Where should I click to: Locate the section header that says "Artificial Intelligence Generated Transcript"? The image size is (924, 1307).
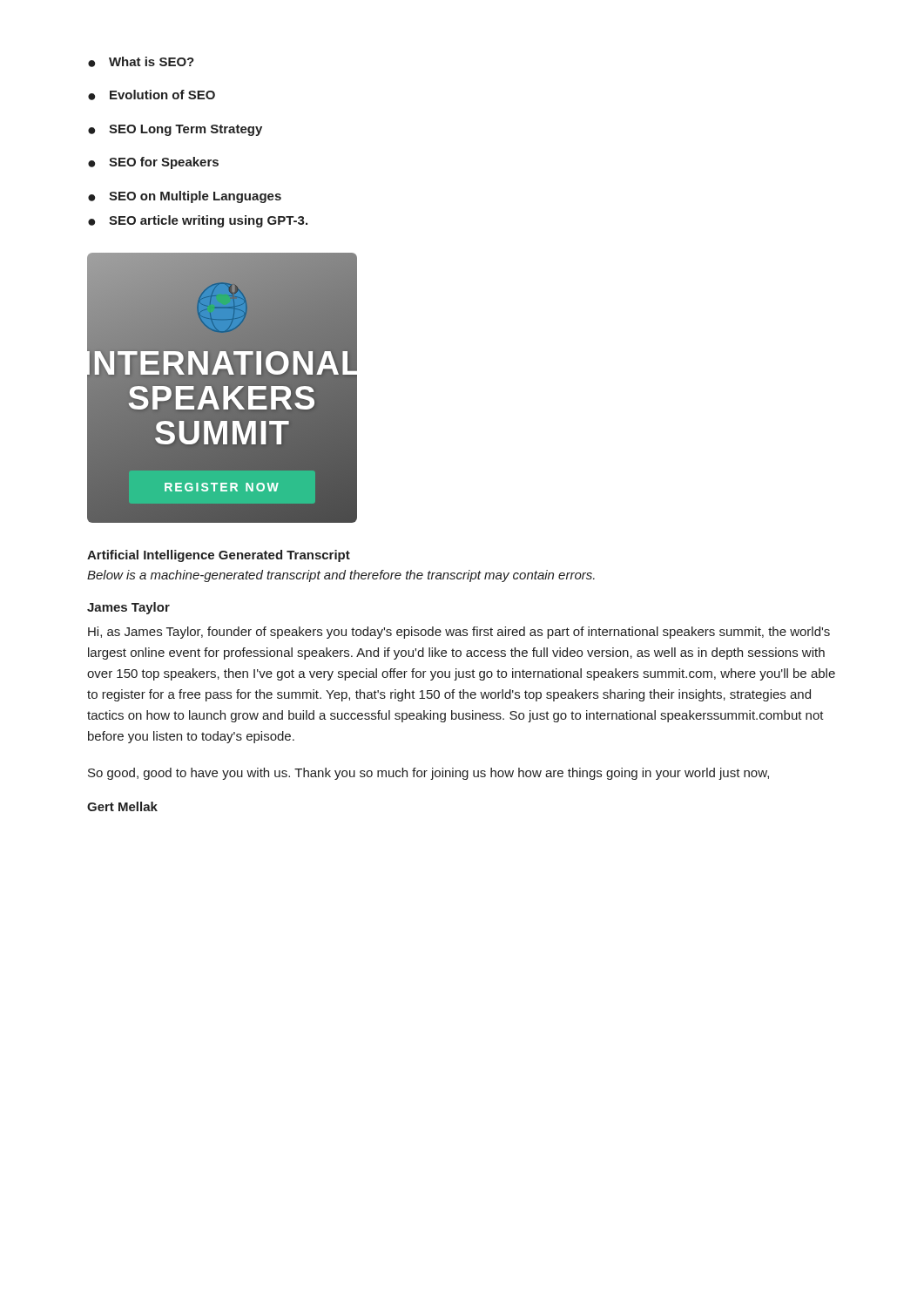(219, 555)
